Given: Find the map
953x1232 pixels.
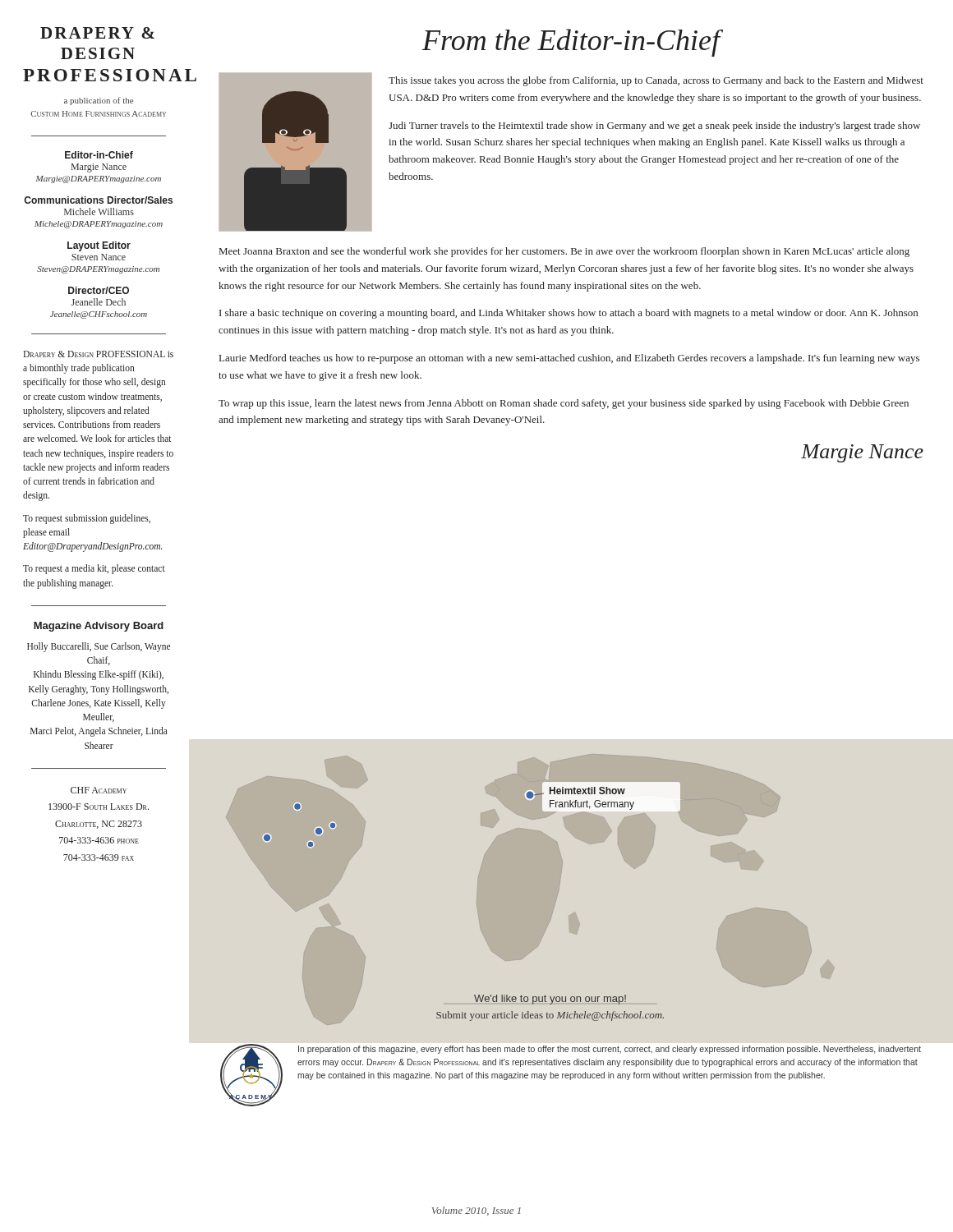Looking at the screenshot, I should 571,891.
